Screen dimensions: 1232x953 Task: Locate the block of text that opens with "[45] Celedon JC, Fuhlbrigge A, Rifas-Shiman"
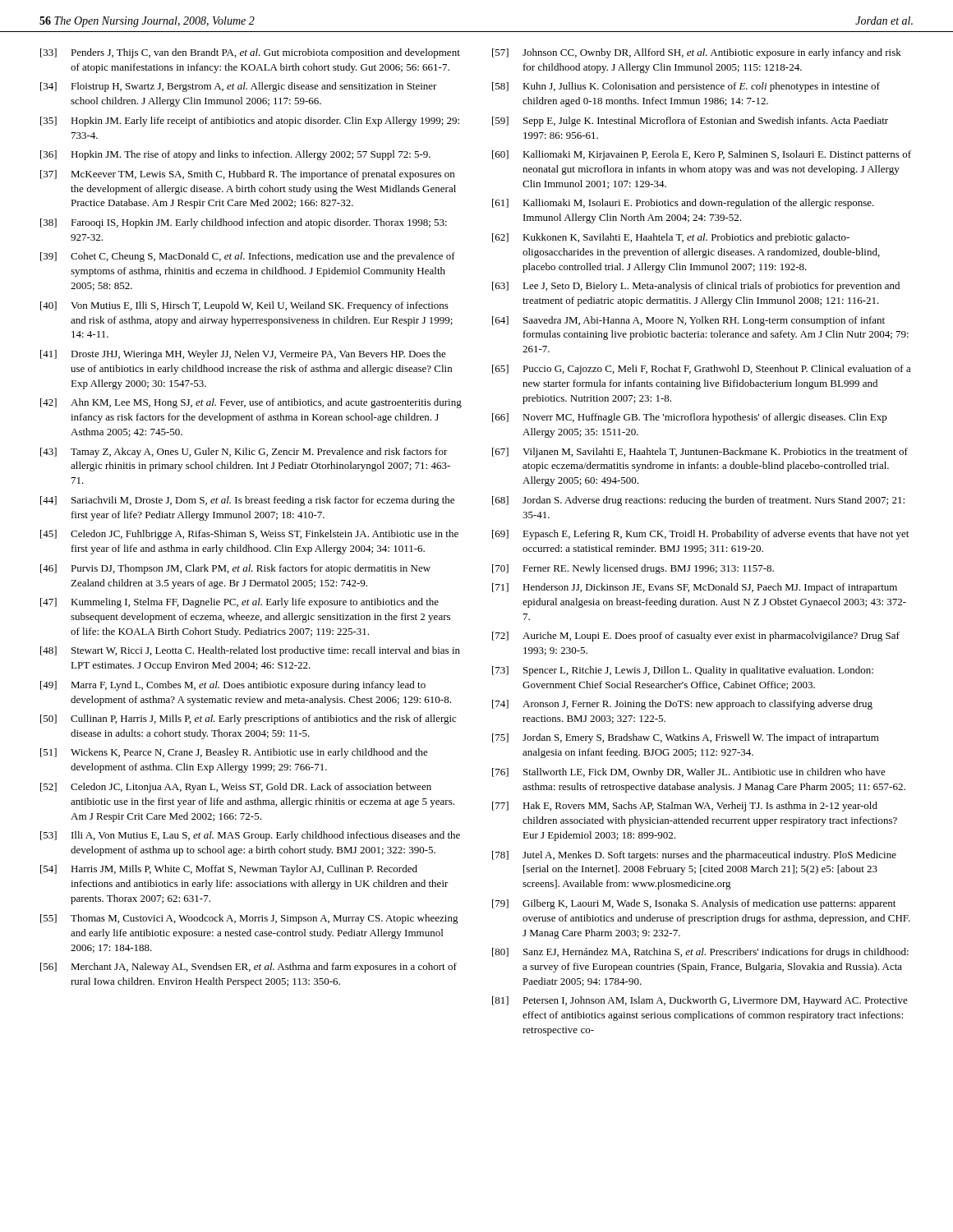coord(251,541)
